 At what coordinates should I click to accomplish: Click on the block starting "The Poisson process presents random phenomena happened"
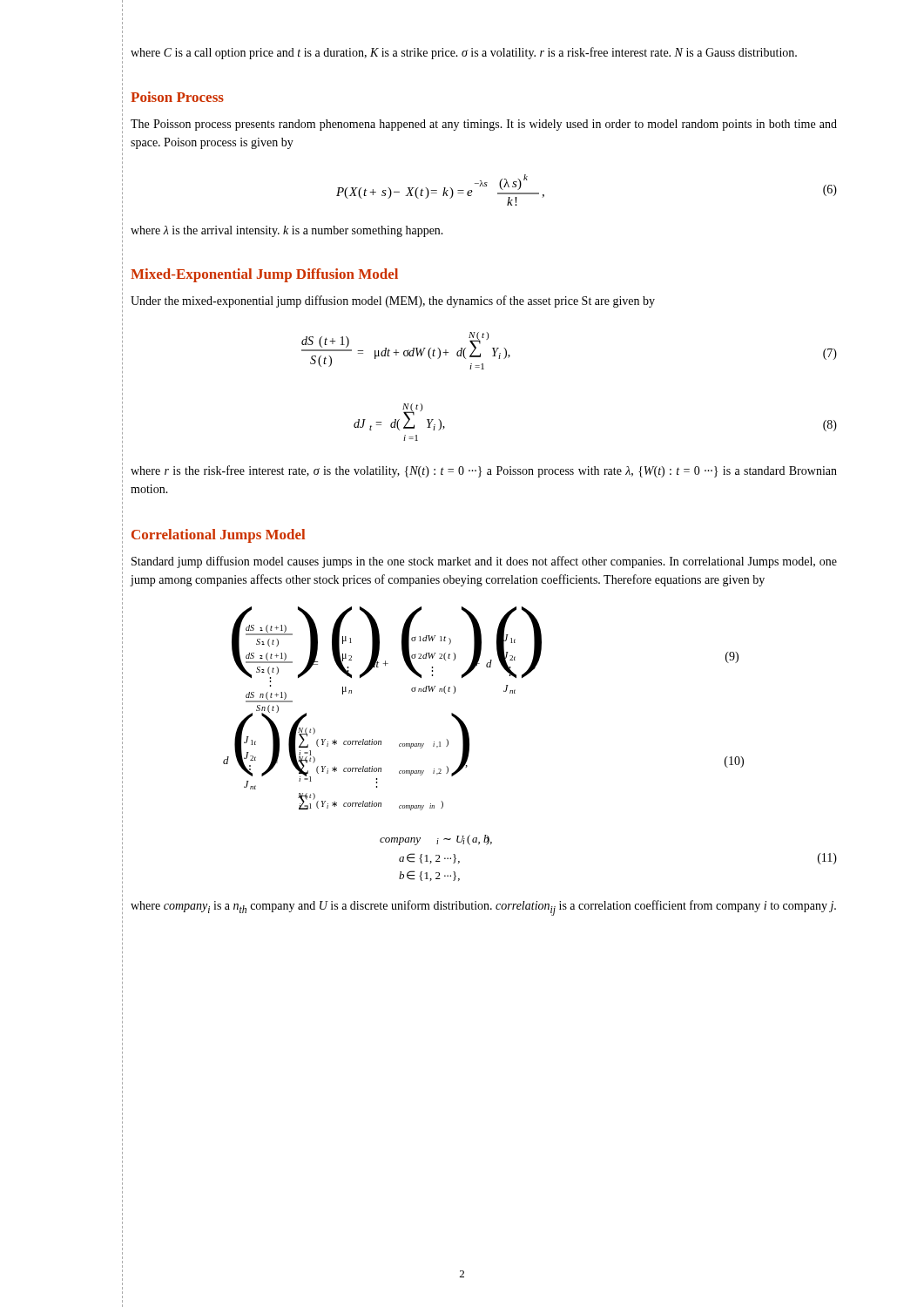pos(484,133)
